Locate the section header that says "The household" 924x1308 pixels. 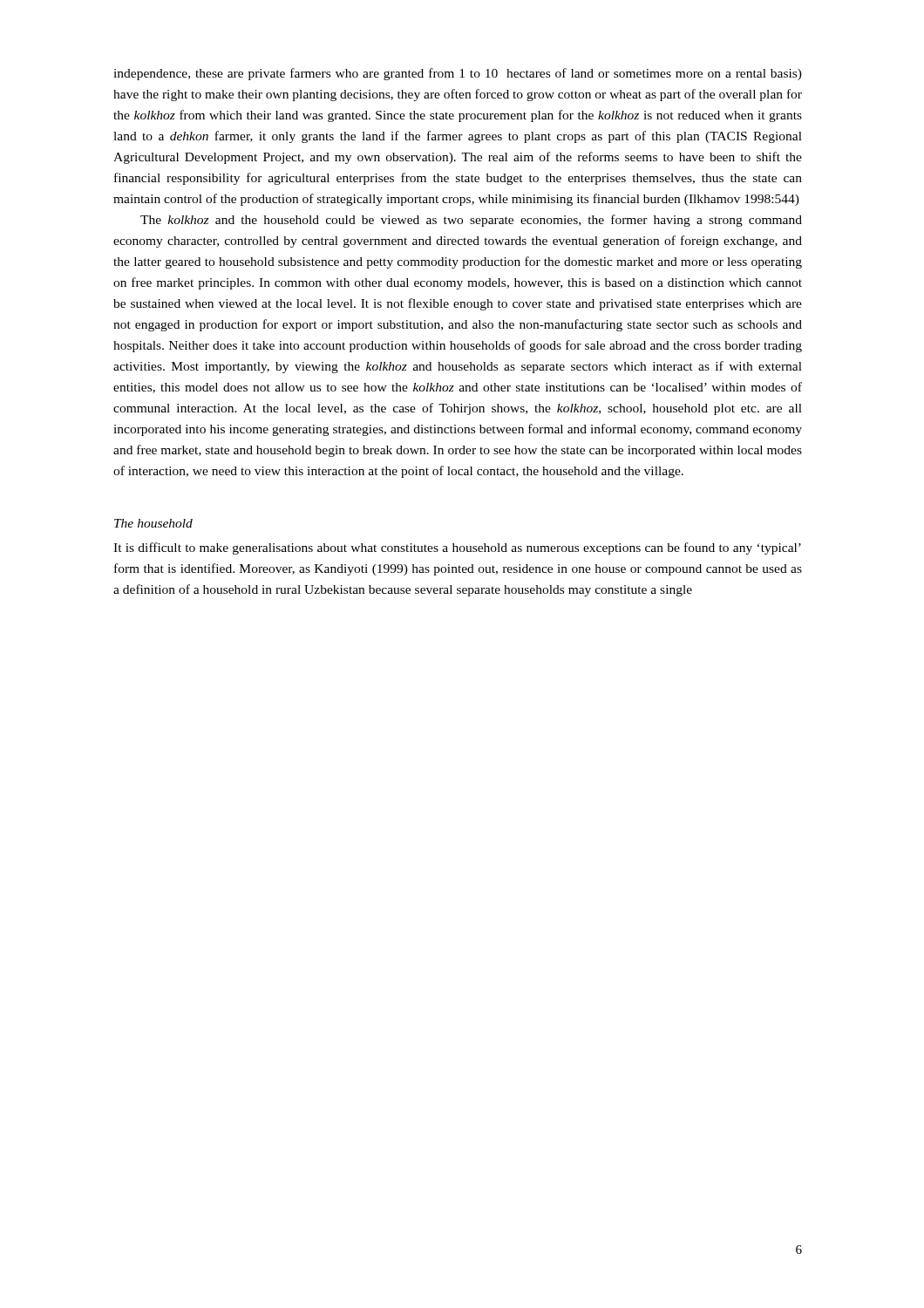point(153,523)
